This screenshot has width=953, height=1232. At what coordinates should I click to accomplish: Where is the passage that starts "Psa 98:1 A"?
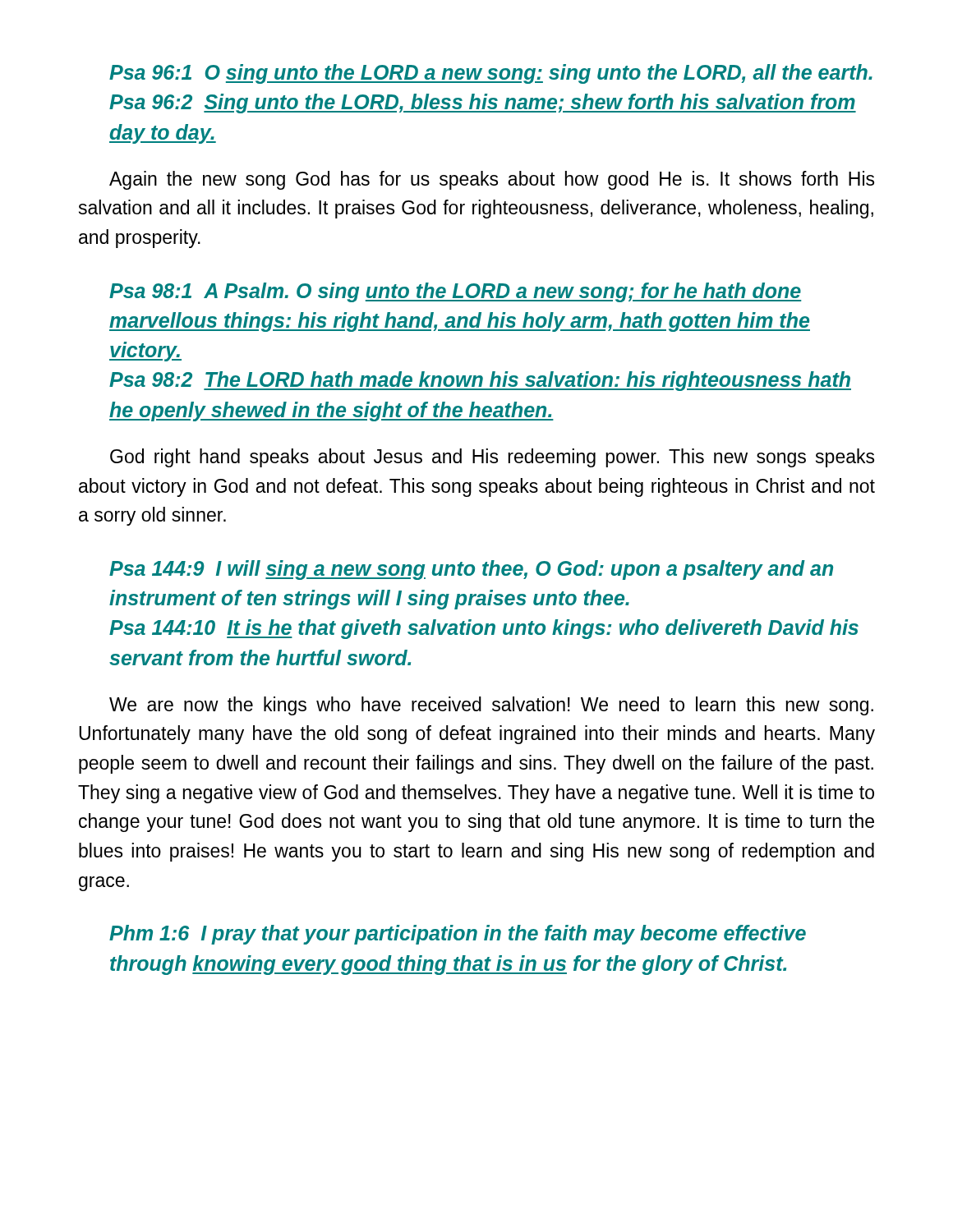coord(455,292)
